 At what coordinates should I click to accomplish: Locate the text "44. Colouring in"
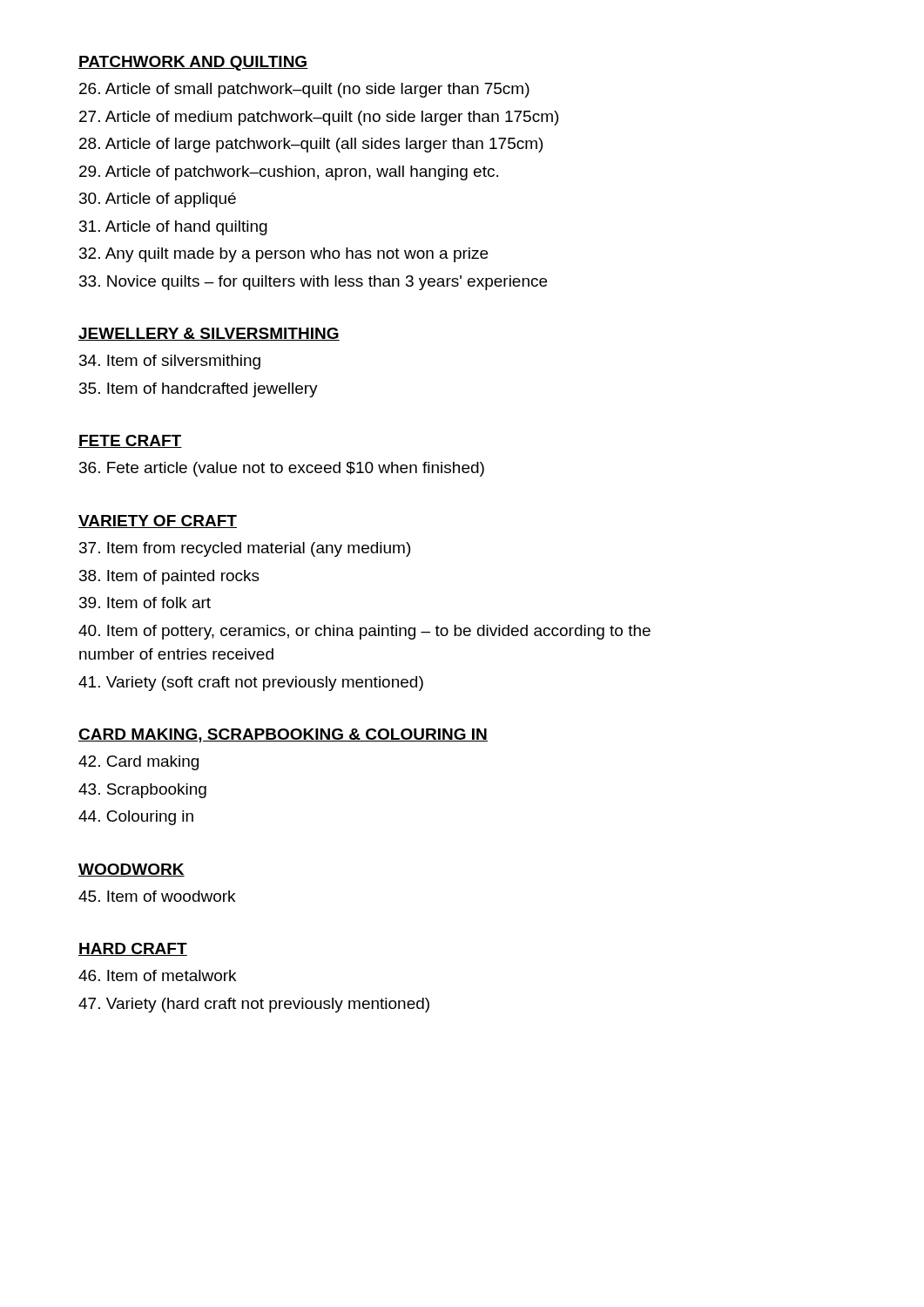136,816
